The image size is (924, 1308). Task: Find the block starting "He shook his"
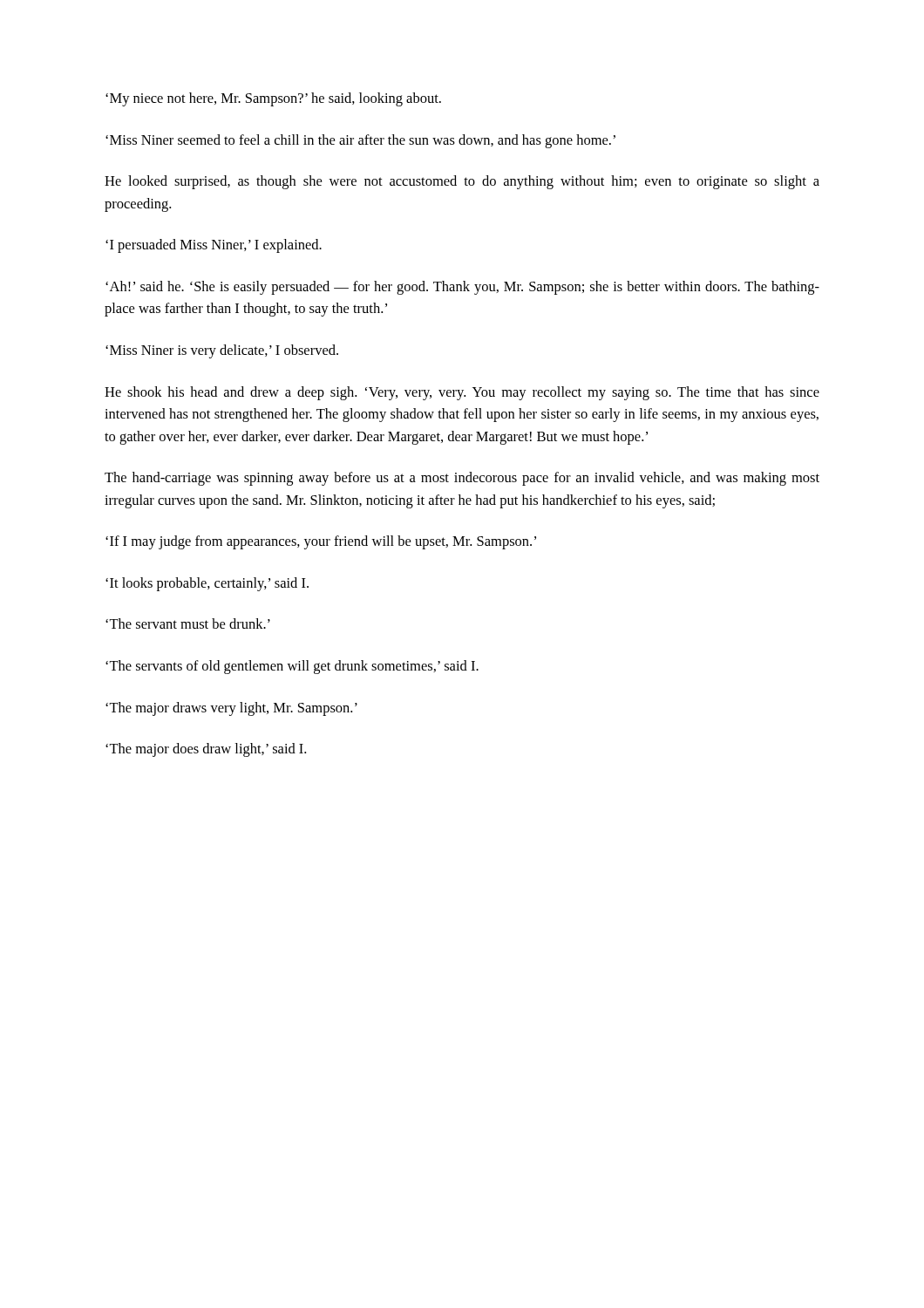pyautogui.click(x=462, y=414)
